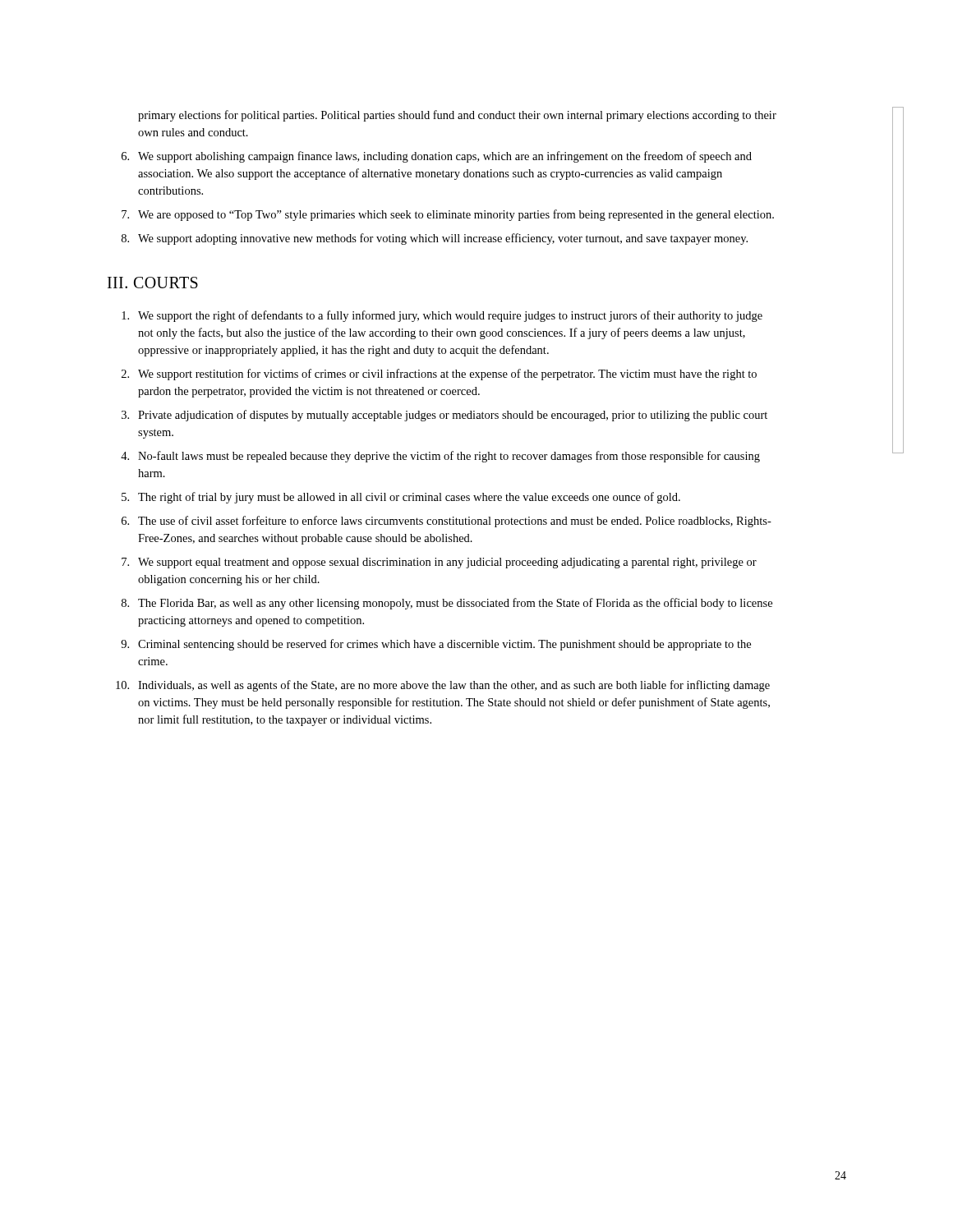Find the block on this page that starts "8.We support adopting innovative new methods for"
Screen dimensions: 1232x953
pos(444,239)
